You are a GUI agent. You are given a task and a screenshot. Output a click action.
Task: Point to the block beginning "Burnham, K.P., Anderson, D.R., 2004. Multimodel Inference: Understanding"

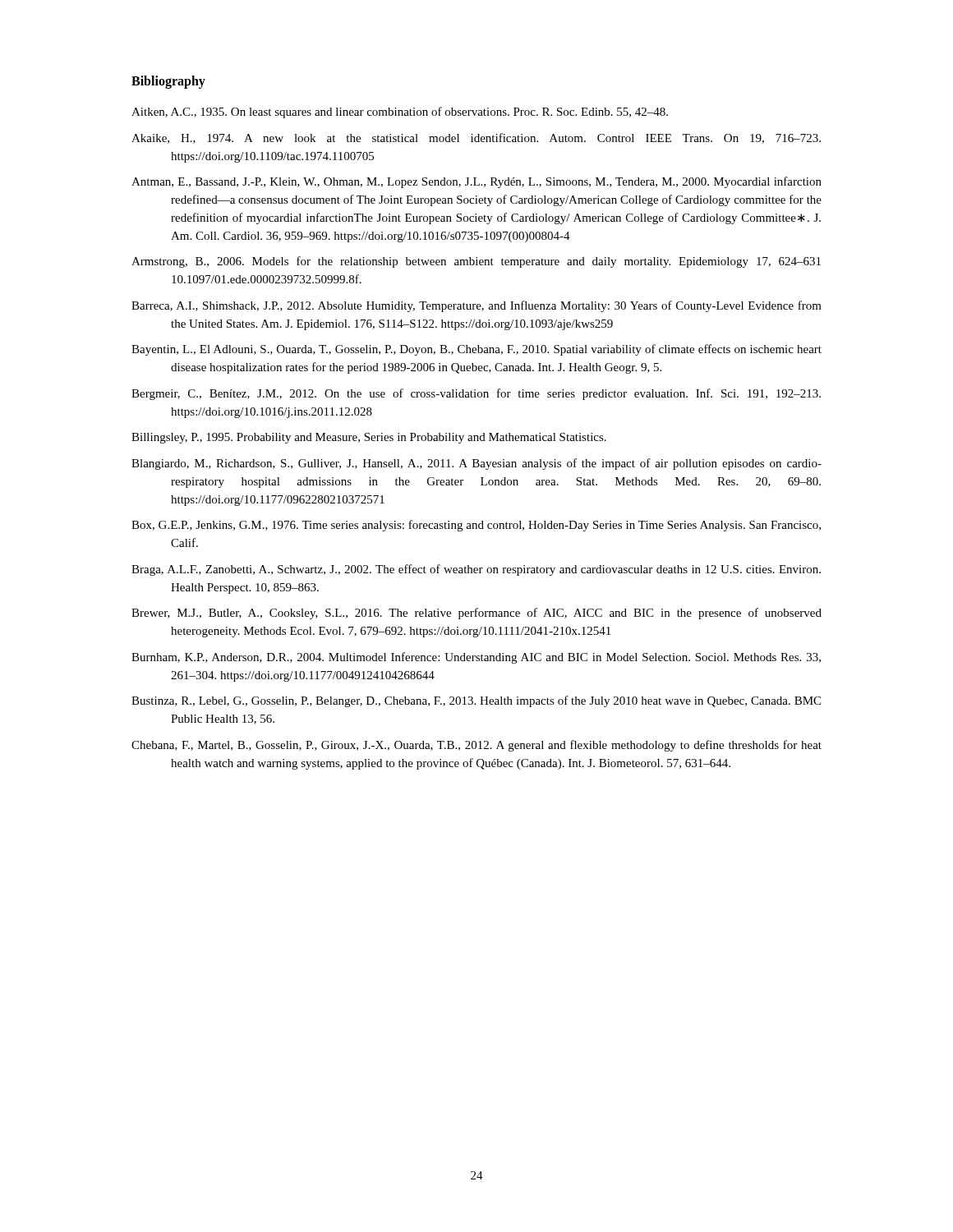[x=476, y=667]
